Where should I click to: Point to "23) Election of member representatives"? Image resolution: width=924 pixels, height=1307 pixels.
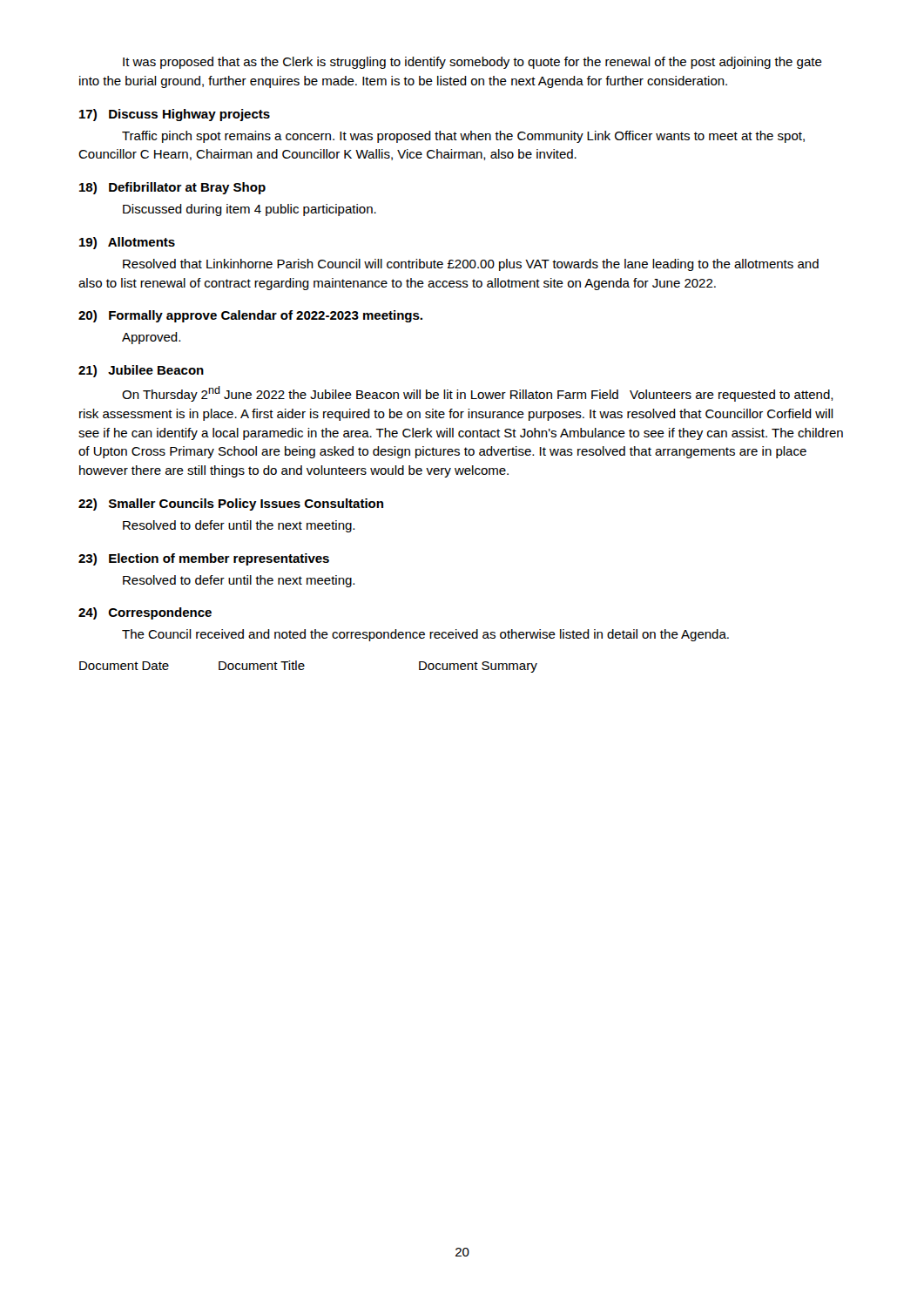(x=204, y=558)
